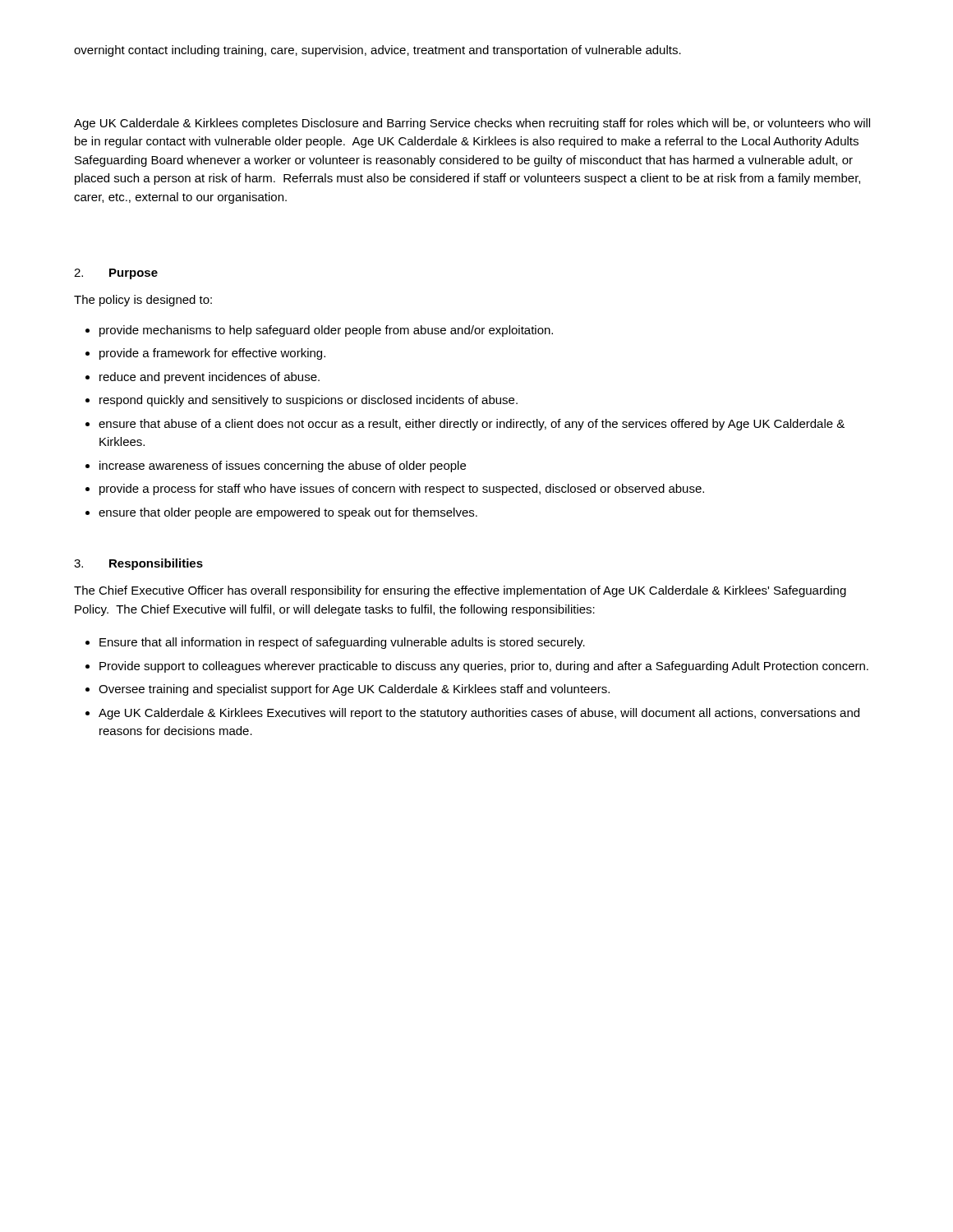Select the region starting "Age UK Calderdale & Kirklees Executives"
This screenshot has height=1232, width=953.
click(x=479, y=721)
